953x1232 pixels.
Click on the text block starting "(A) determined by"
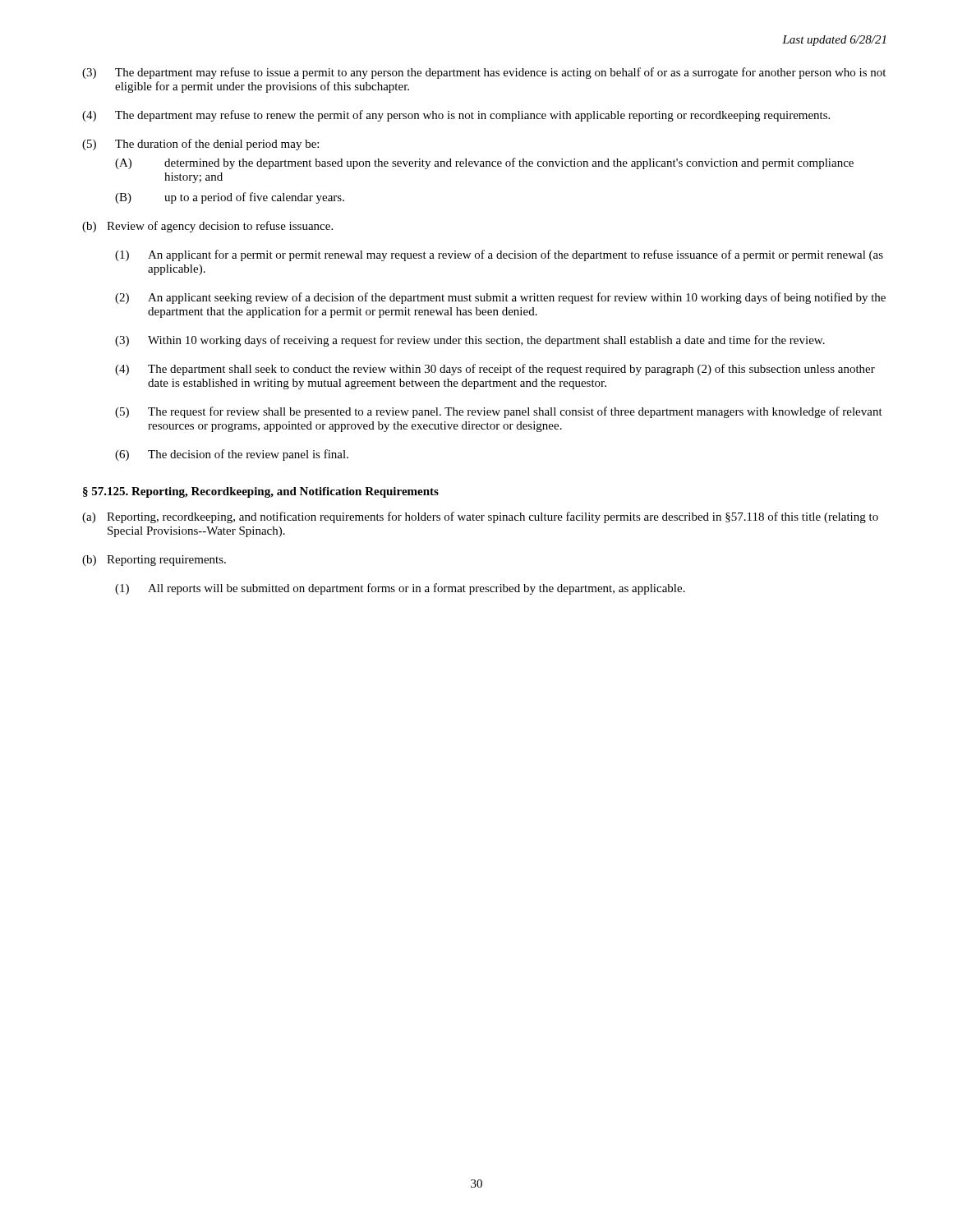point(501,170)
